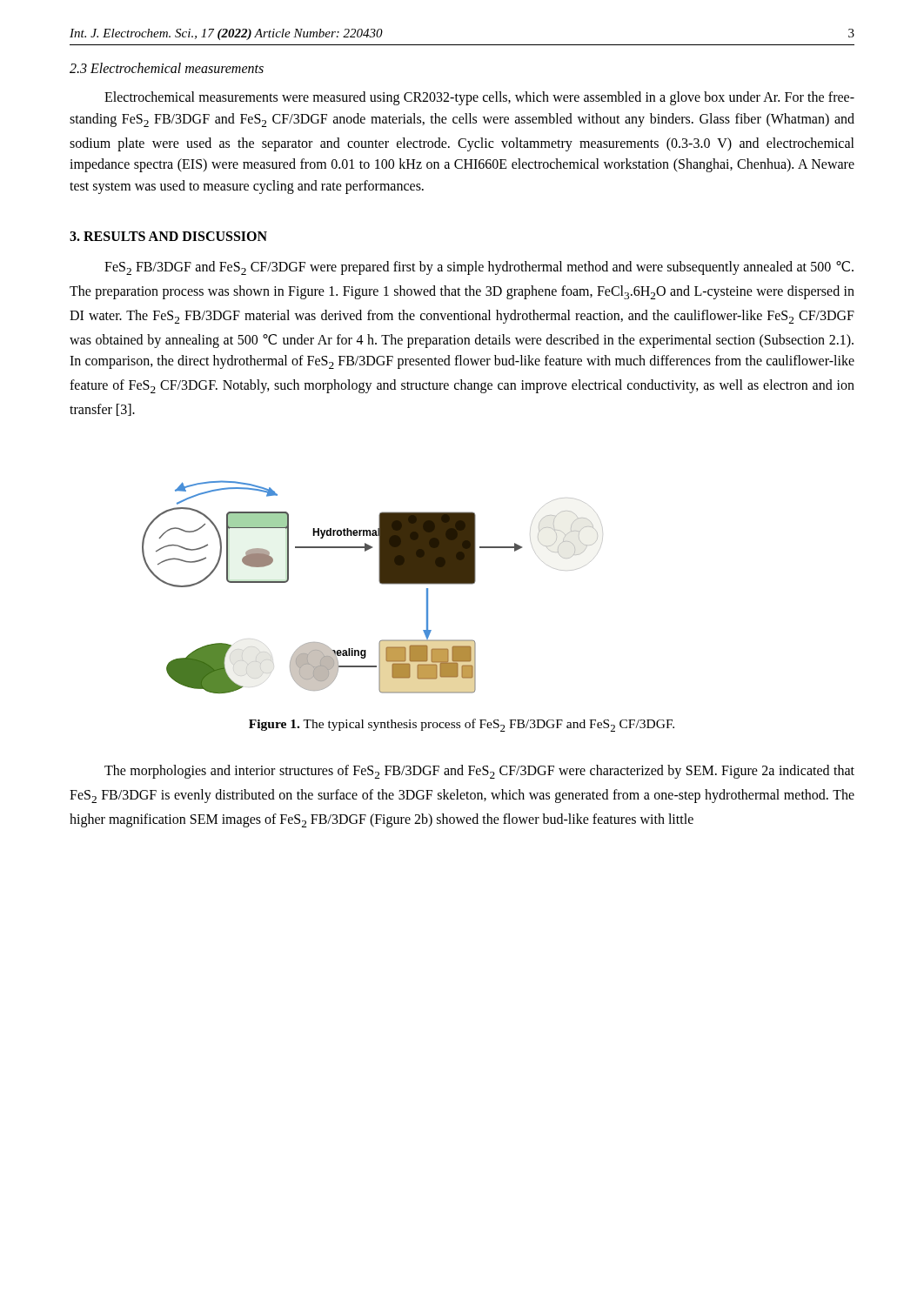The image size is (924, 1305).
Task: Click the section header that begins "3. RESULTS AND"
Action: [168, 236]
